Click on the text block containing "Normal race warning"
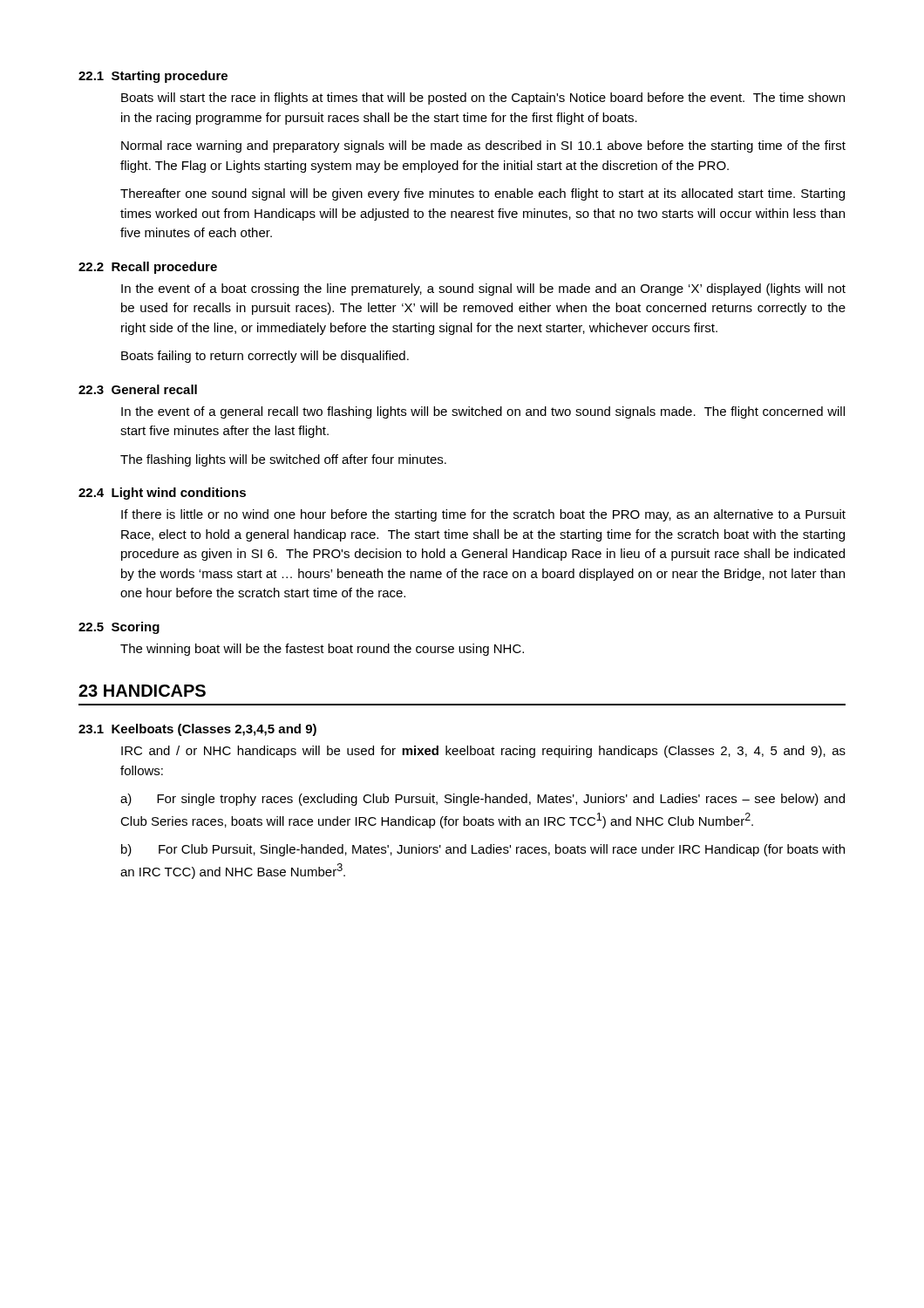924x1308 pixels. click(x=483, y=155)
